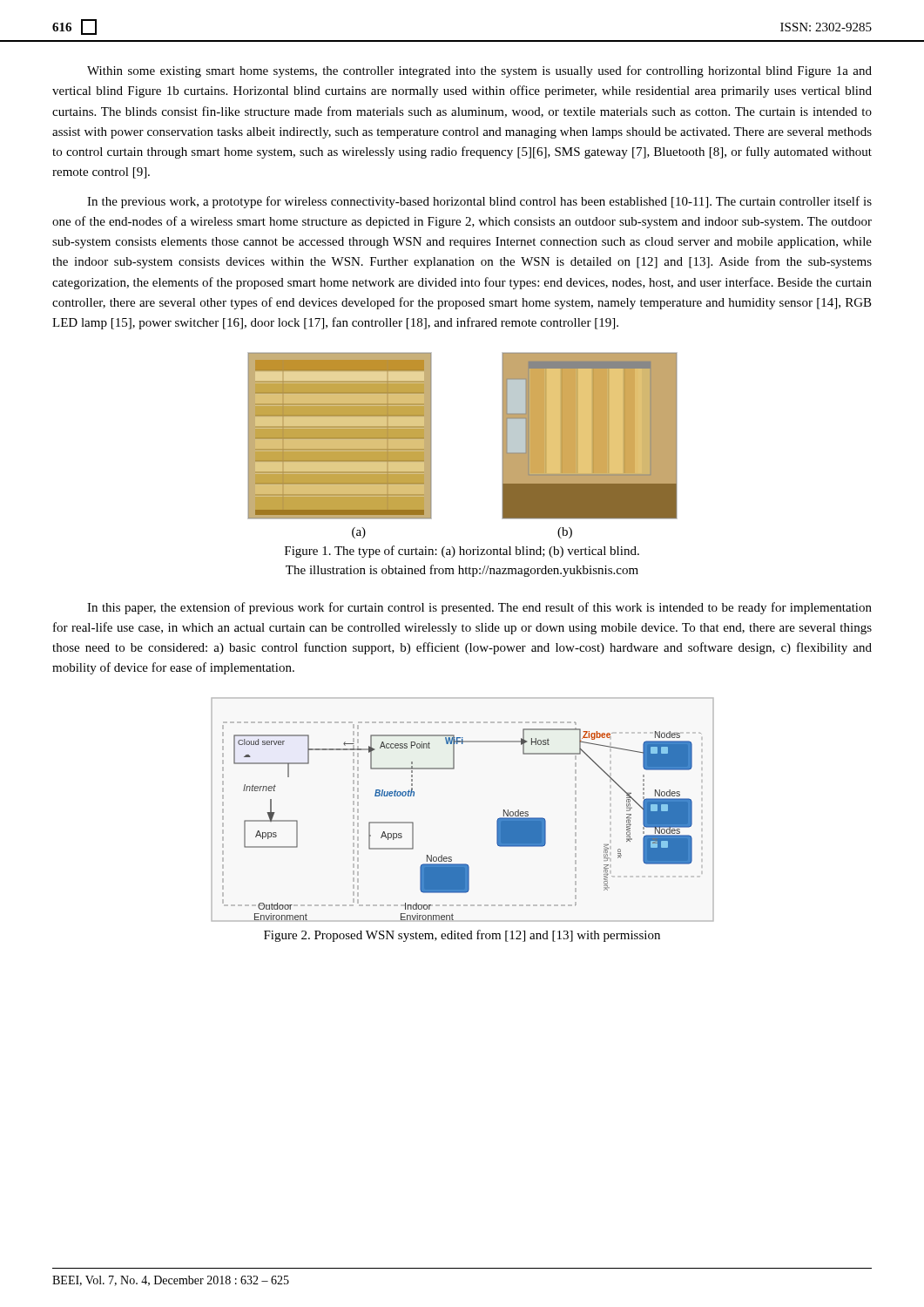The height and width of the screenshot is (1307, 924).
Task: Click on the text starting "In the previous work, a prototype"
Action: 462,262
